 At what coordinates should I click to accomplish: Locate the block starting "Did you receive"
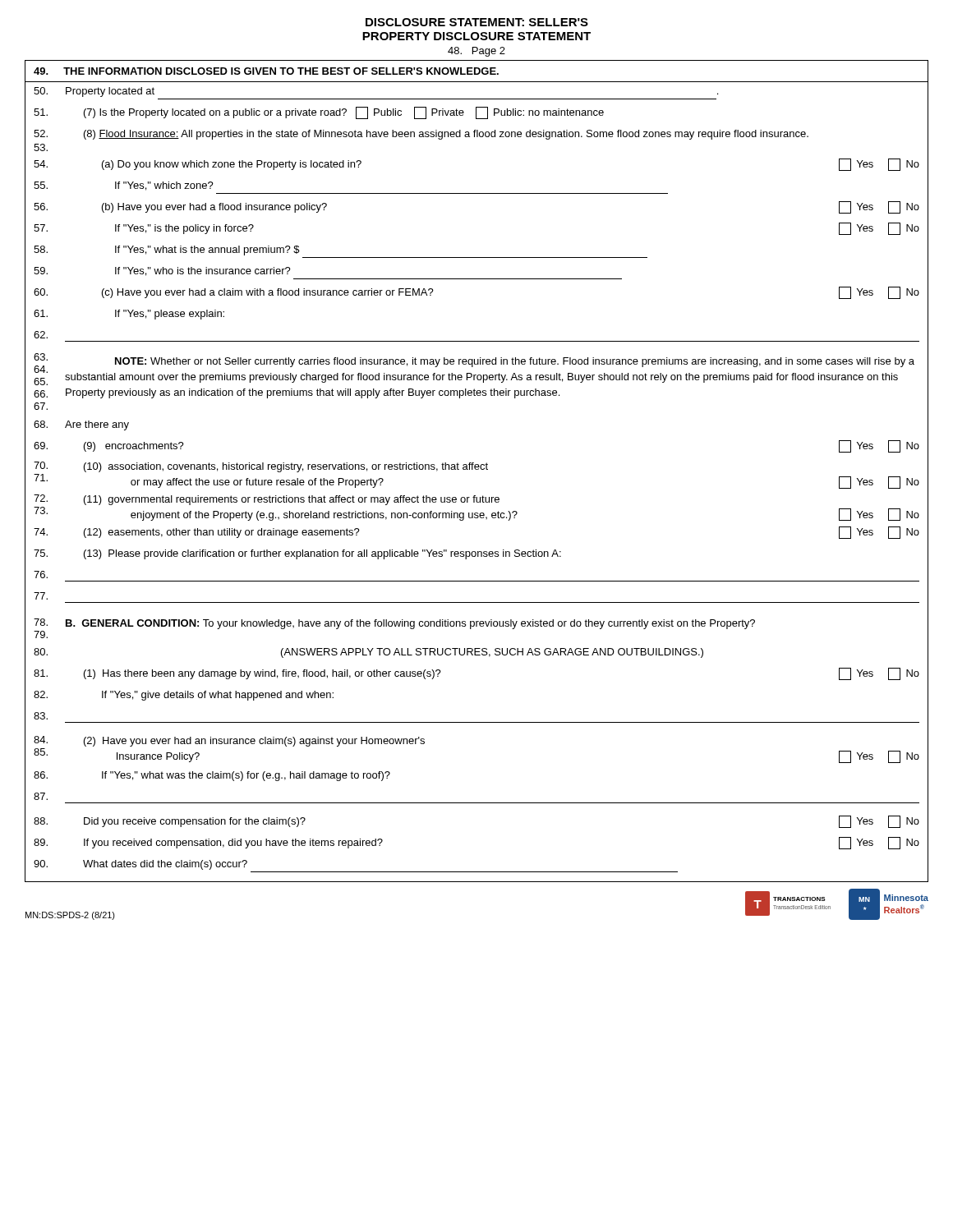click(193, 822)
